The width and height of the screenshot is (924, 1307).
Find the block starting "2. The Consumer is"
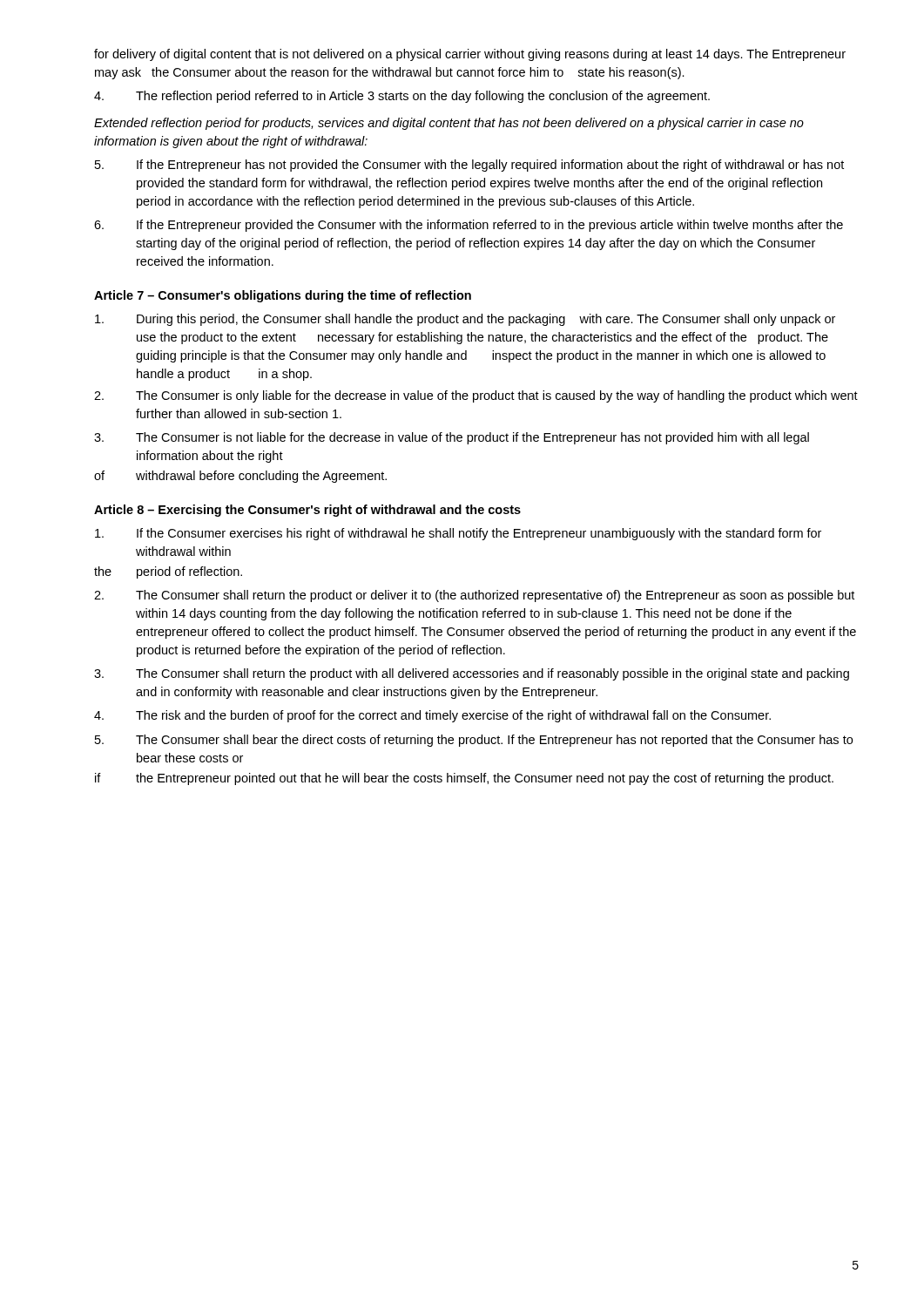(x=476, y=405)
